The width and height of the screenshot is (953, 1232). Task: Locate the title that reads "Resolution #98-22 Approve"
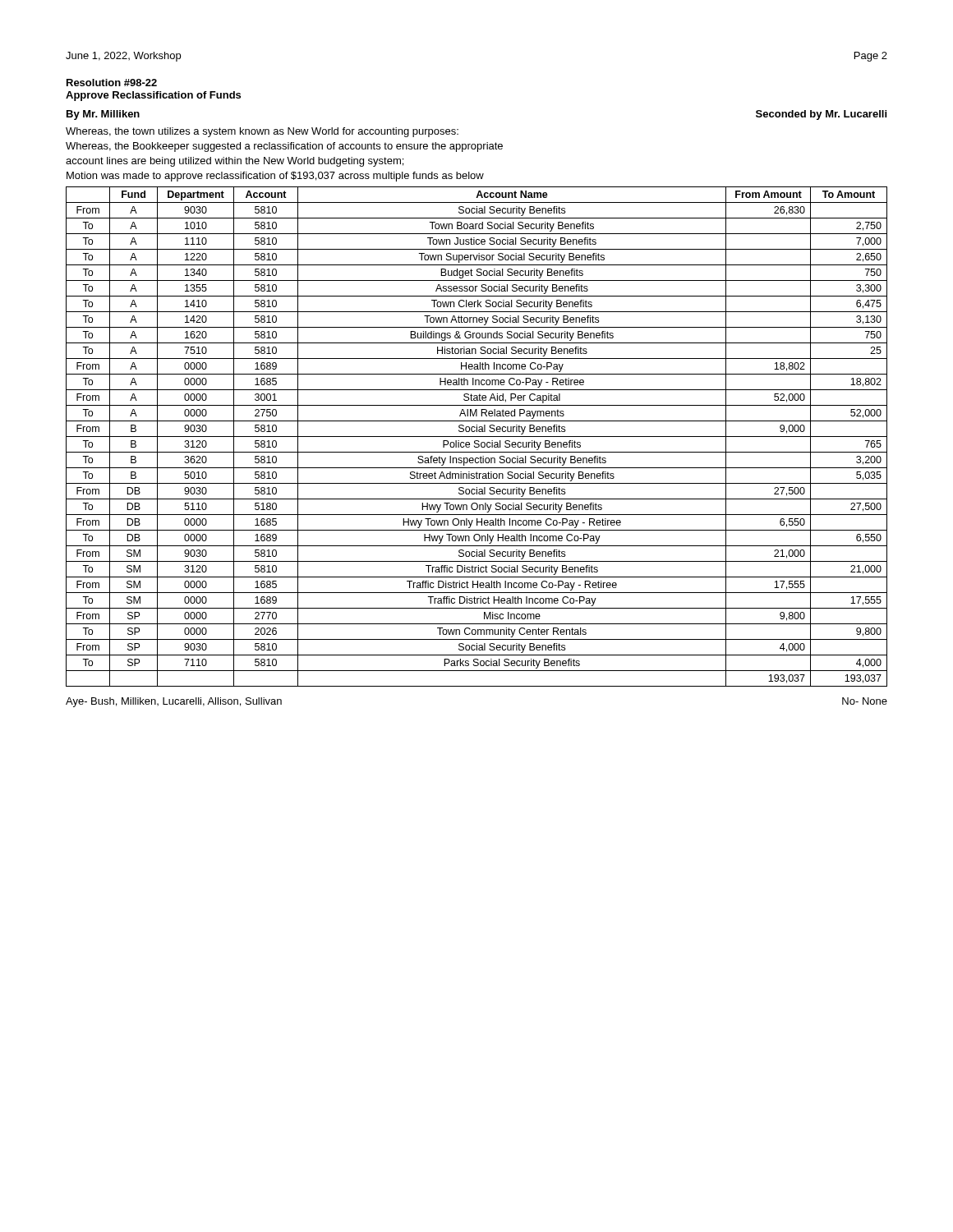click(x=154, y=89)
